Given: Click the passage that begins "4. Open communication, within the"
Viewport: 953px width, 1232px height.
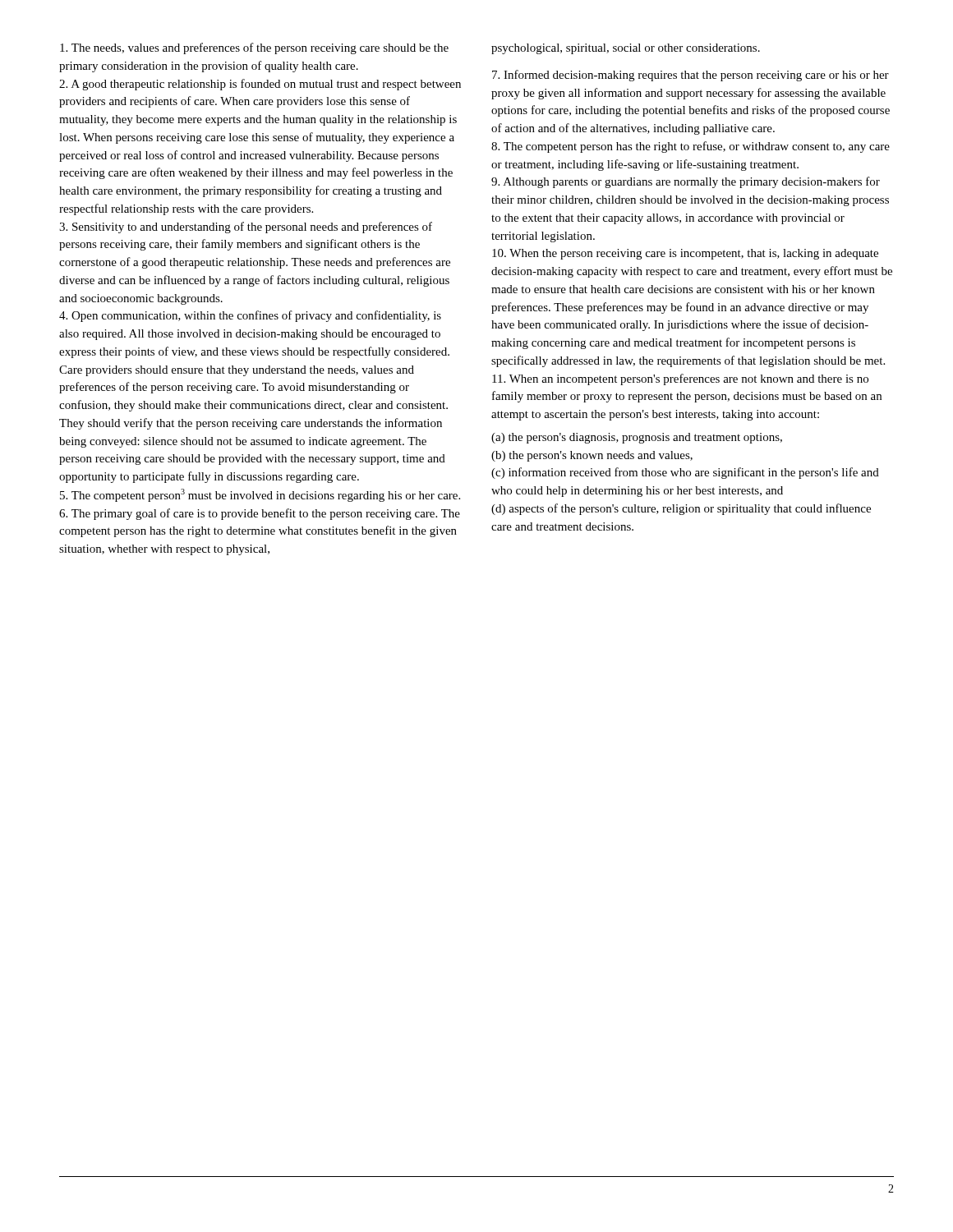Looking at the screenshot, I should 260,397.
